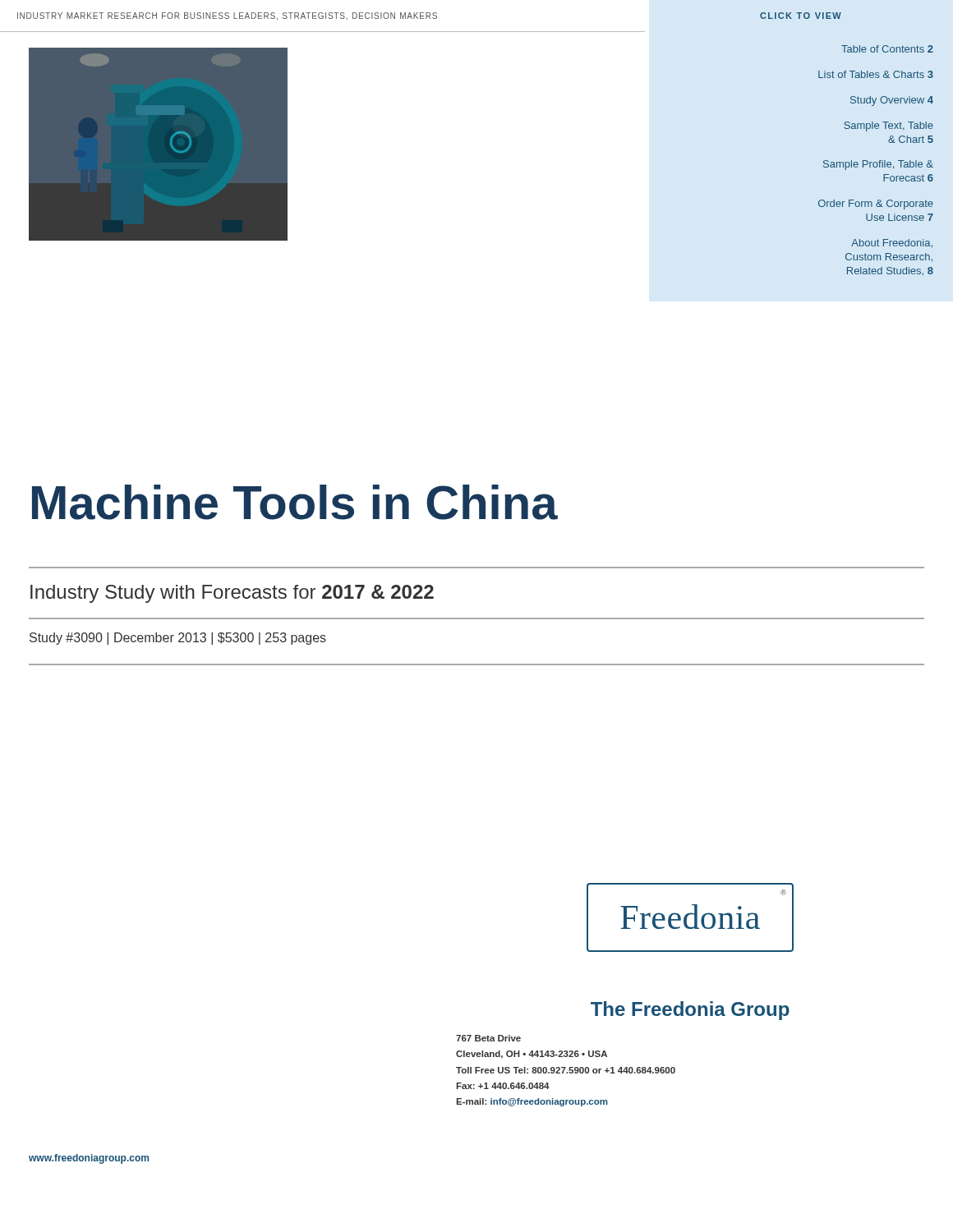The height and width of the screenshot is (1232, 953).
Task: Click on the text starting "Sample Profile, Table &Forecast"
Action: (x=878, y=171)
